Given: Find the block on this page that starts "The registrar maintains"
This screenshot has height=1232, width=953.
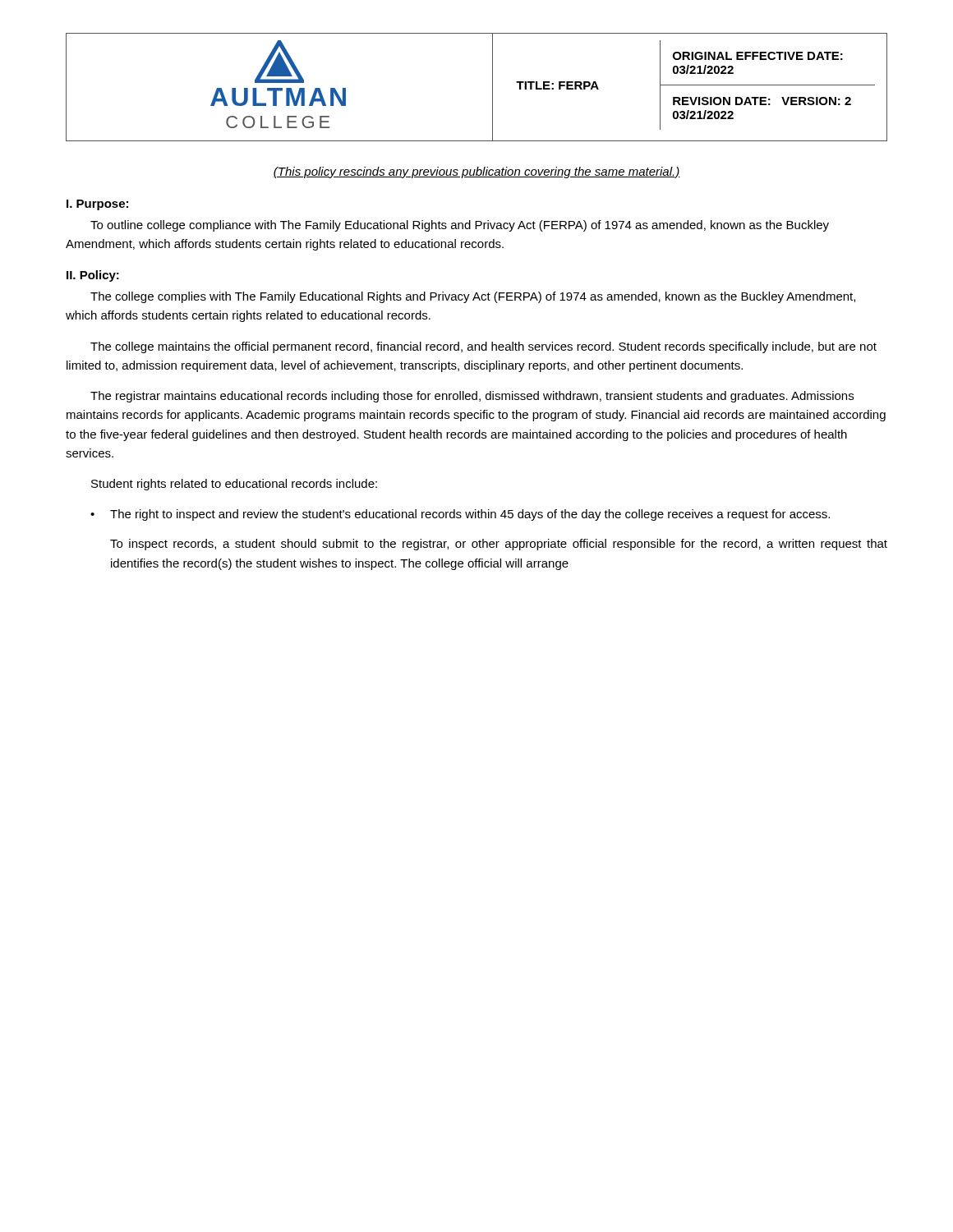Looking at the screenshot, I should 476,424.
